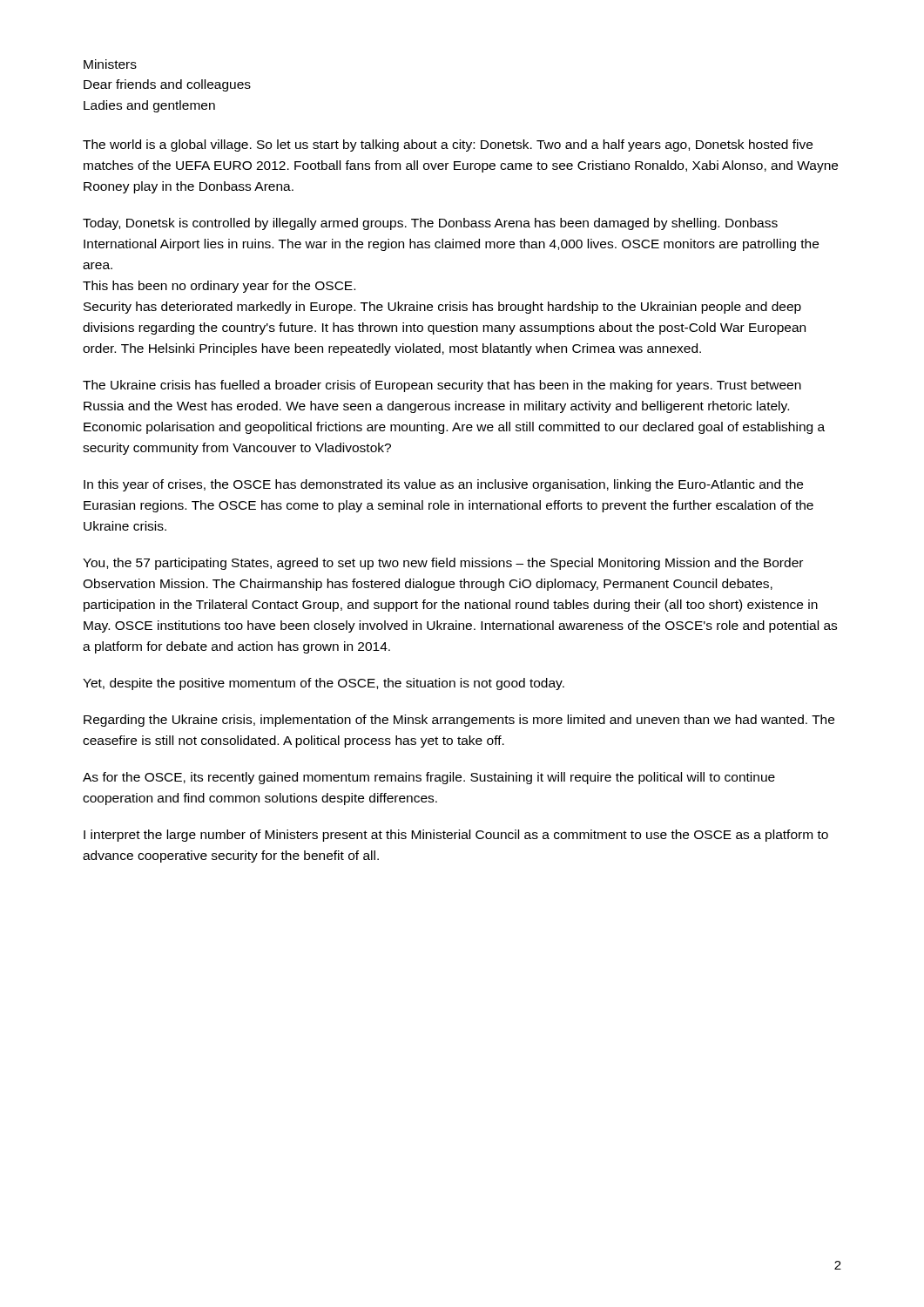Navigate to the element starting "You, the 57 participating States, agreed to"
This screenshot has width=924, height=1307.
(460, 604)
